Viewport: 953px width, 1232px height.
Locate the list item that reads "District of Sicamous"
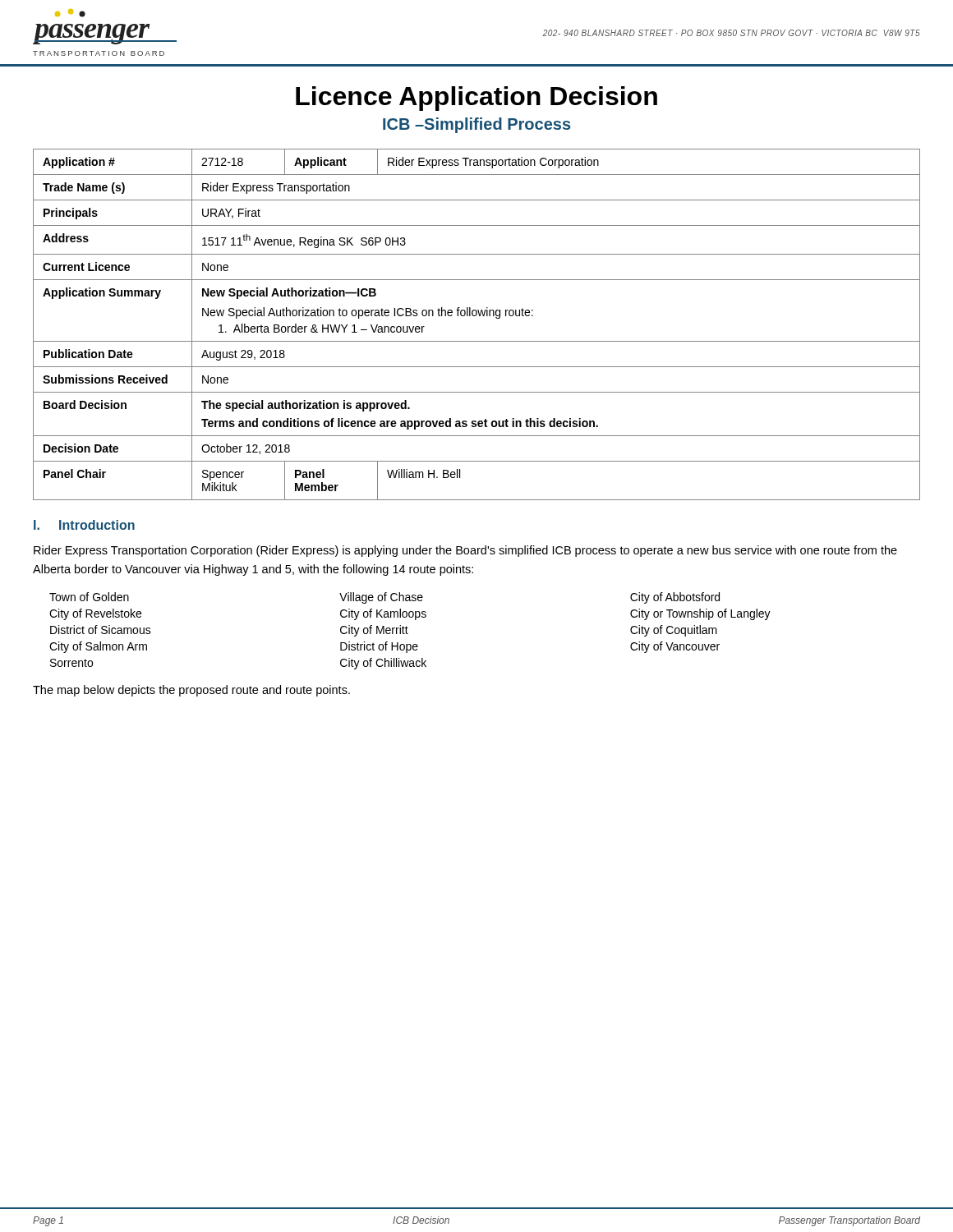[x=100, y=630]
